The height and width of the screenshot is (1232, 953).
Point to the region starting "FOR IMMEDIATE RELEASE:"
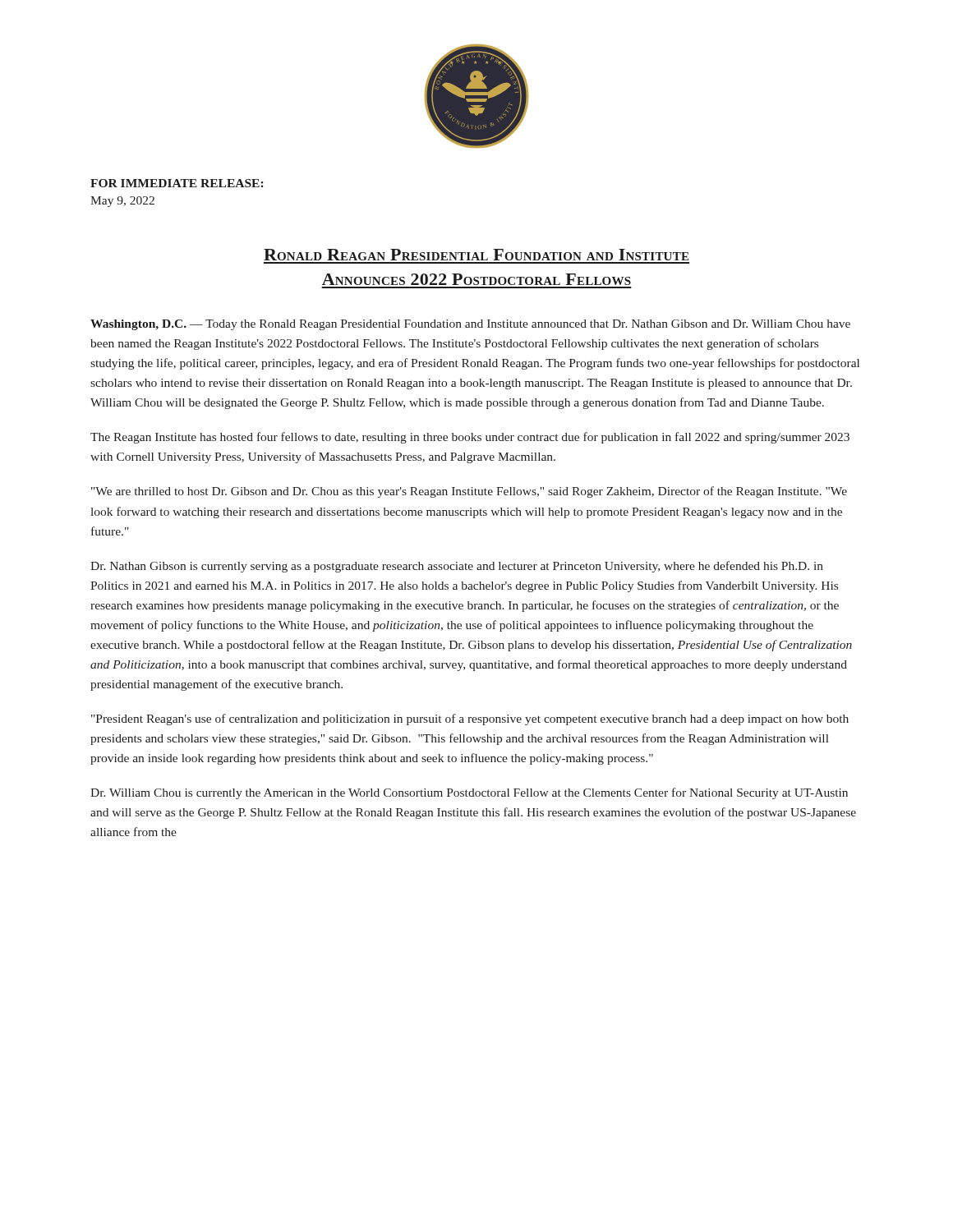point(177,183)
